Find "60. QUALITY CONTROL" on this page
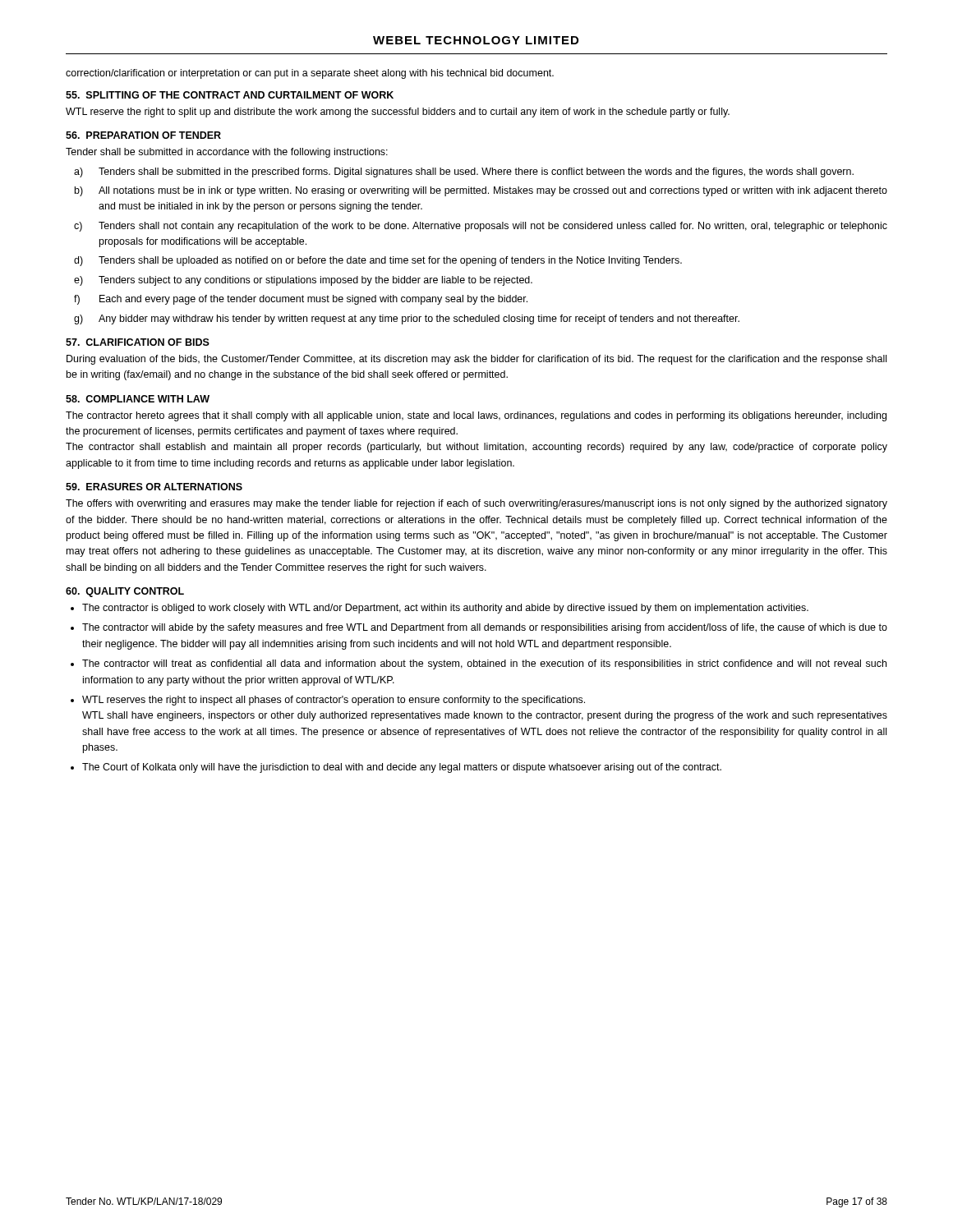953x1232 pixels. coord(125,591)
